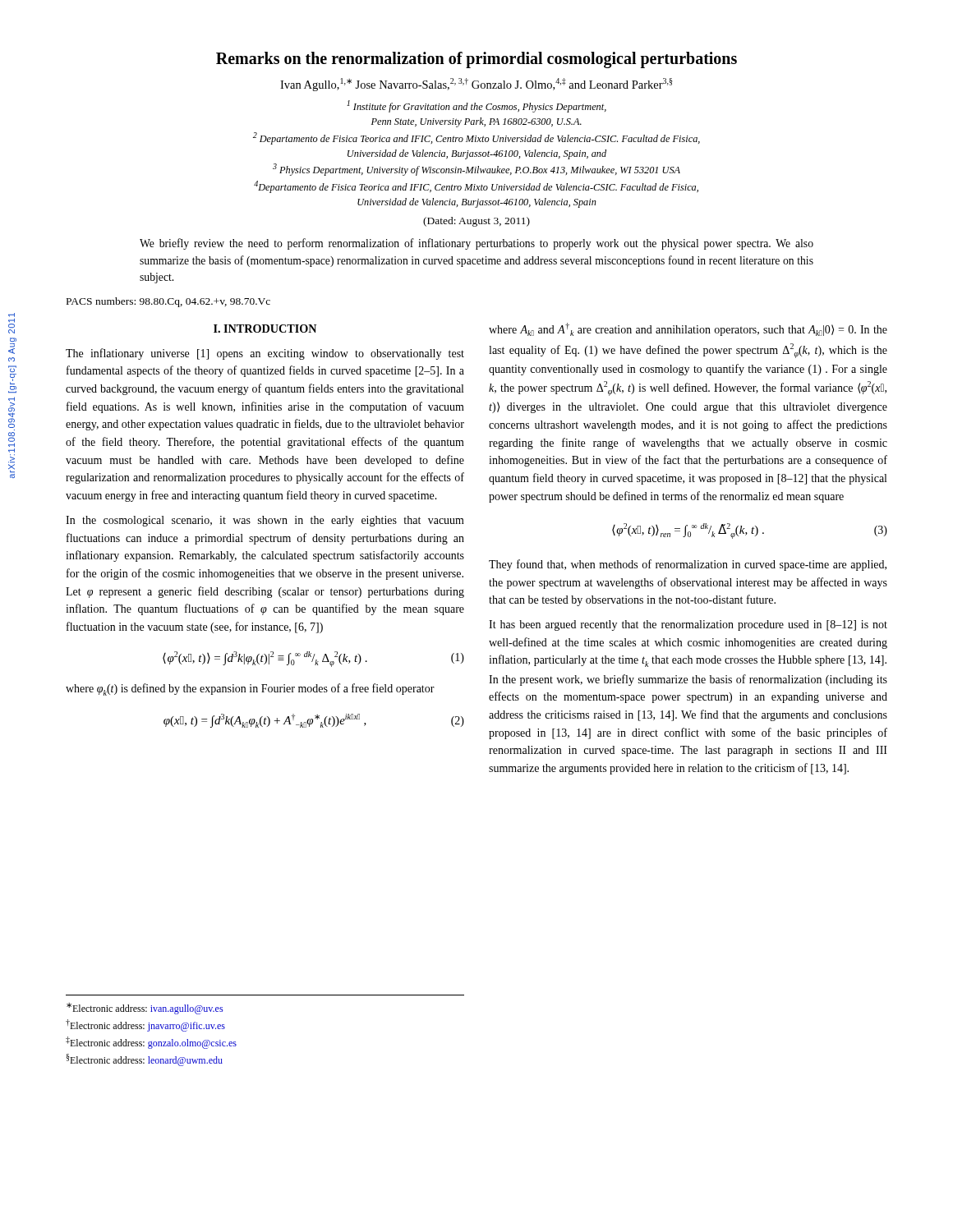
Task: Point to the passage starting "⟨φ2(x⃗, t)⟩ = ∫d3k|φk(t)|2 ≡ ∫0∞"
Action: (x=313, y=658)
